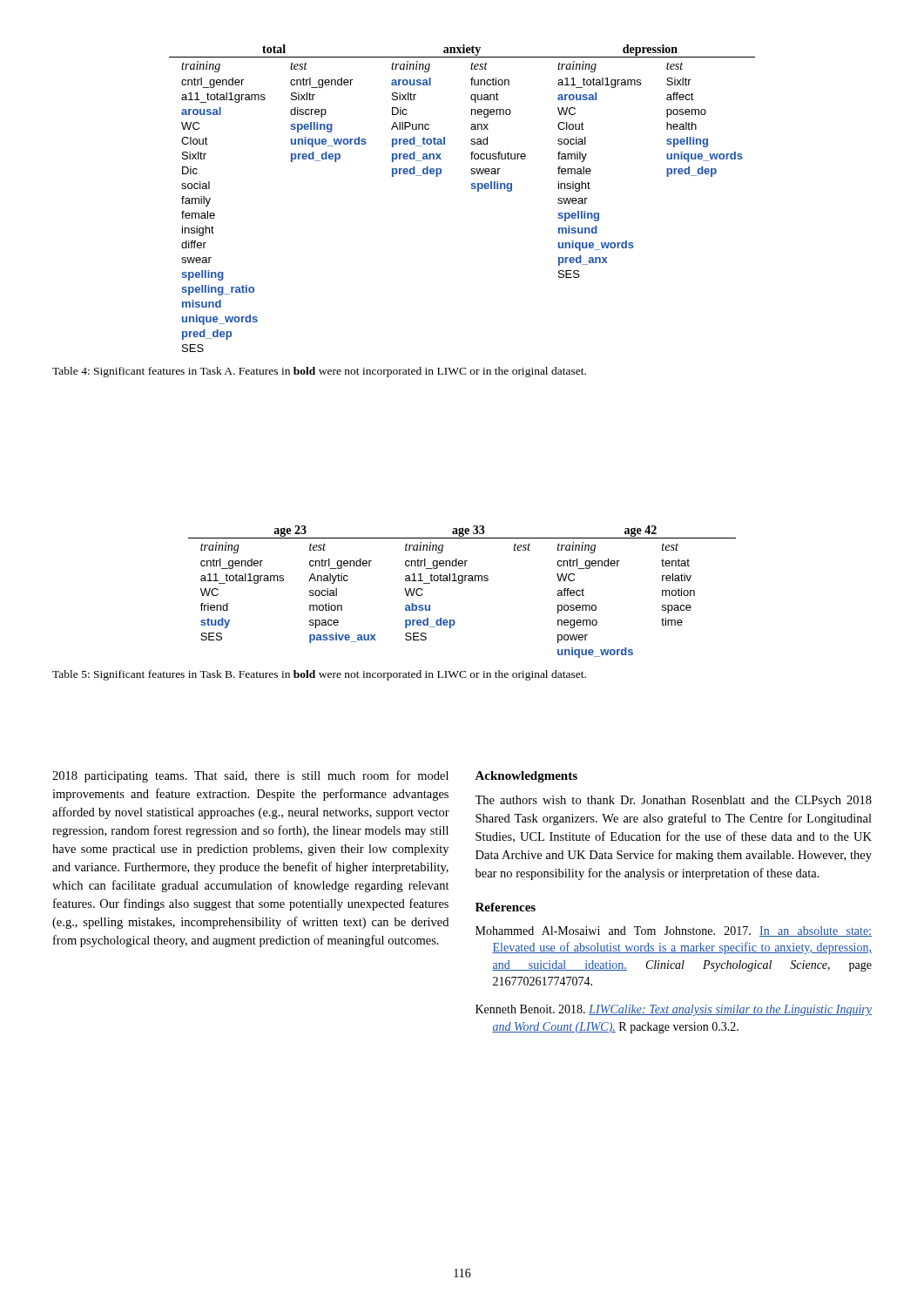
Task: Find the block starting "Mohammed Al-Mosaiwi and Tom Johnstone."
Action: (673, 956)
